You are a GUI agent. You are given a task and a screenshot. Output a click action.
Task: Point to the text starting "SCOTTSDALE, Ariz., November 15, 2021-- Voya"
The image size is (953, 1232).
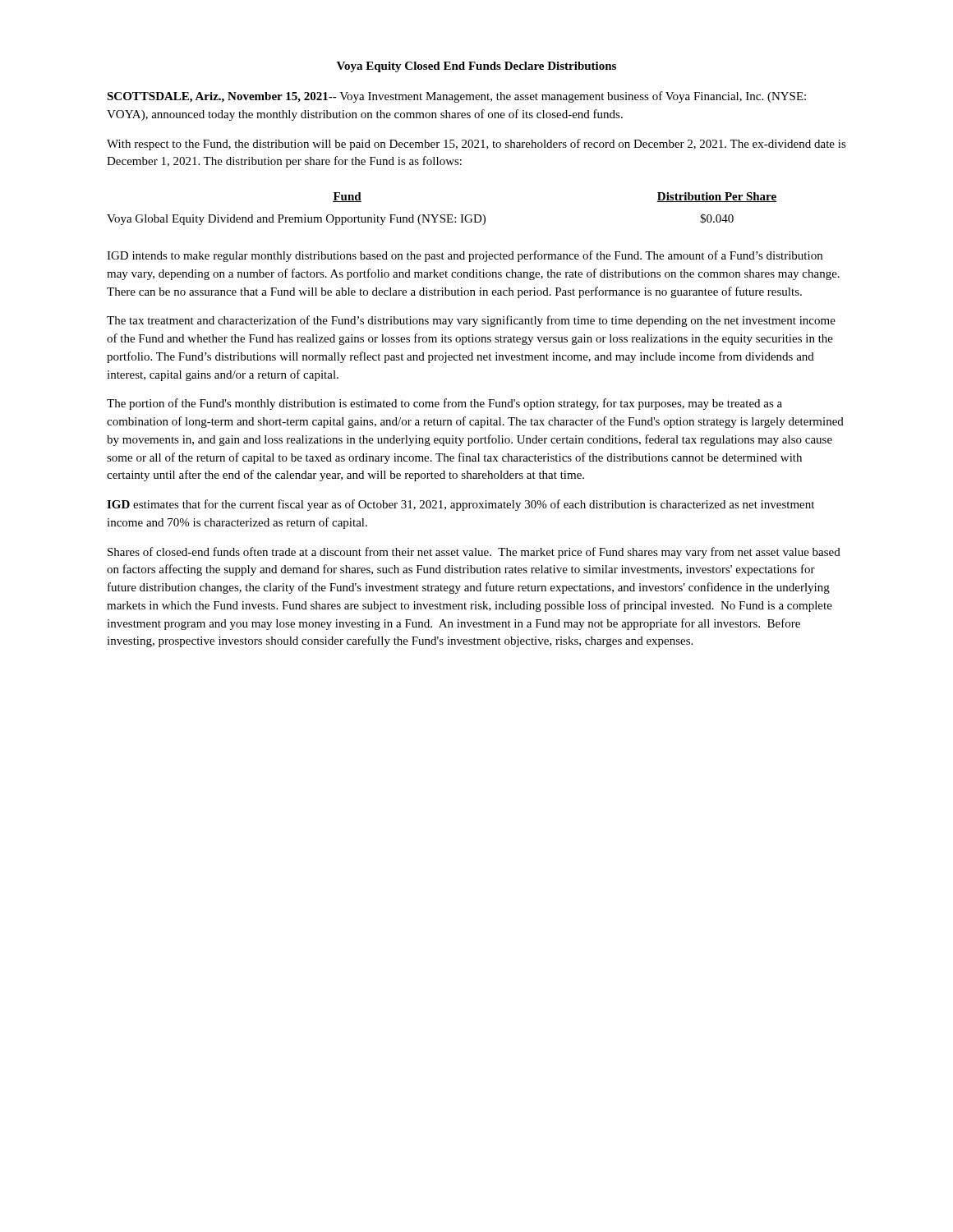[x=457, y=105]
